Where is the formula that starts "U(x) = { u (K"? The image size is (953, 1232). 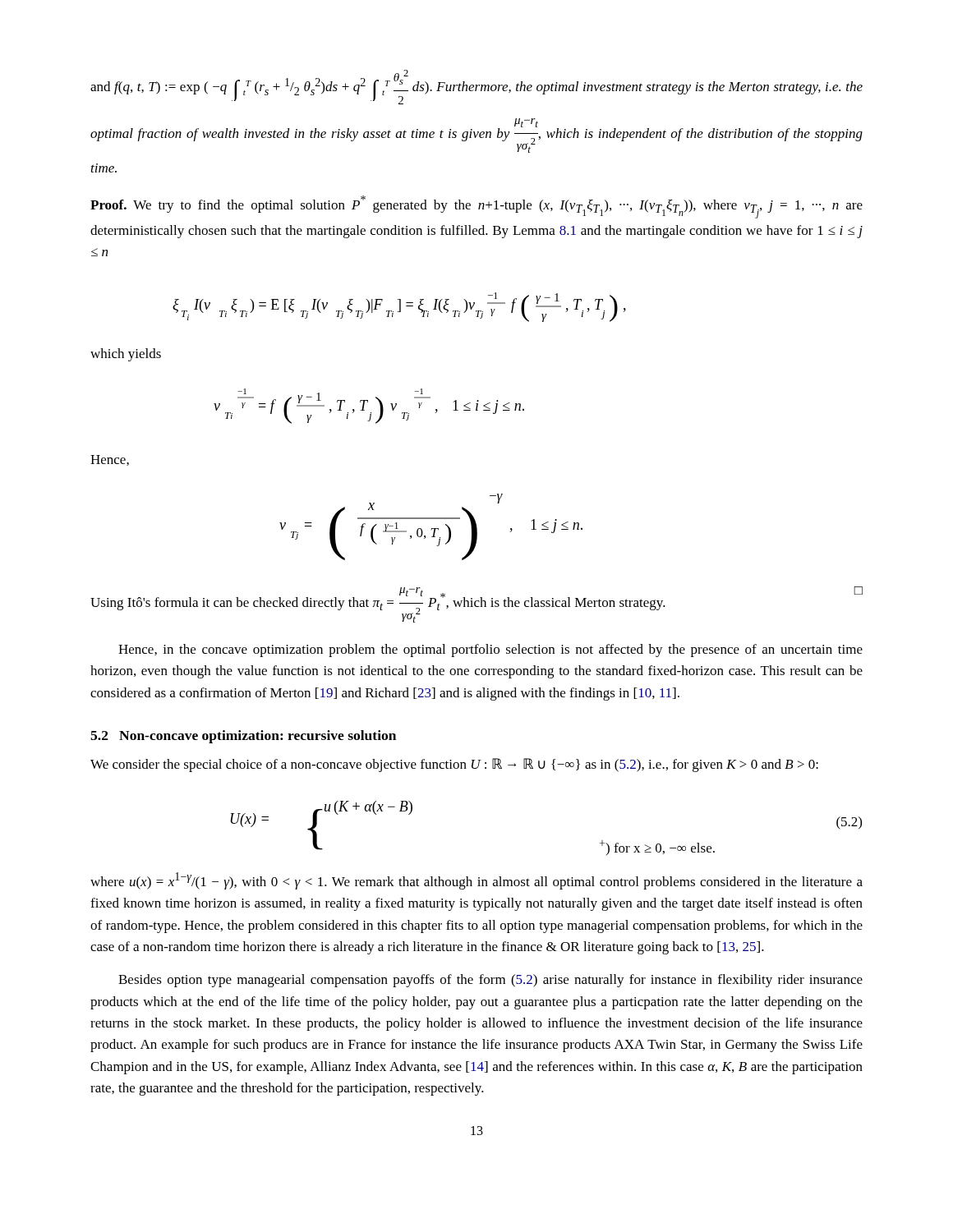coord(315,827)
